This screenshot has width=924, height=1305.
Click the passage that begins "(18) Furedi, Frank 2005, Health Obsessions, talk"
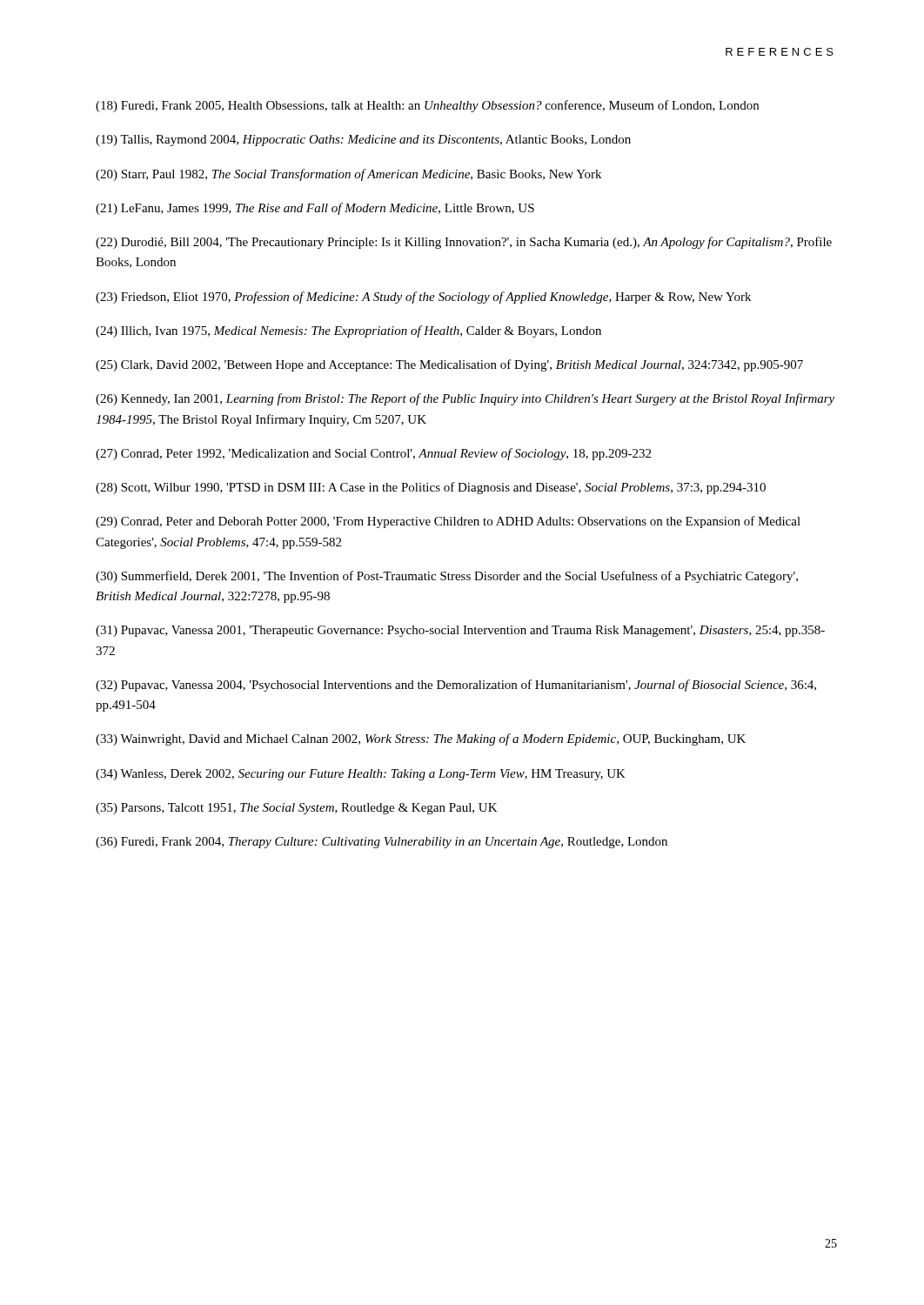click(466, 106)
